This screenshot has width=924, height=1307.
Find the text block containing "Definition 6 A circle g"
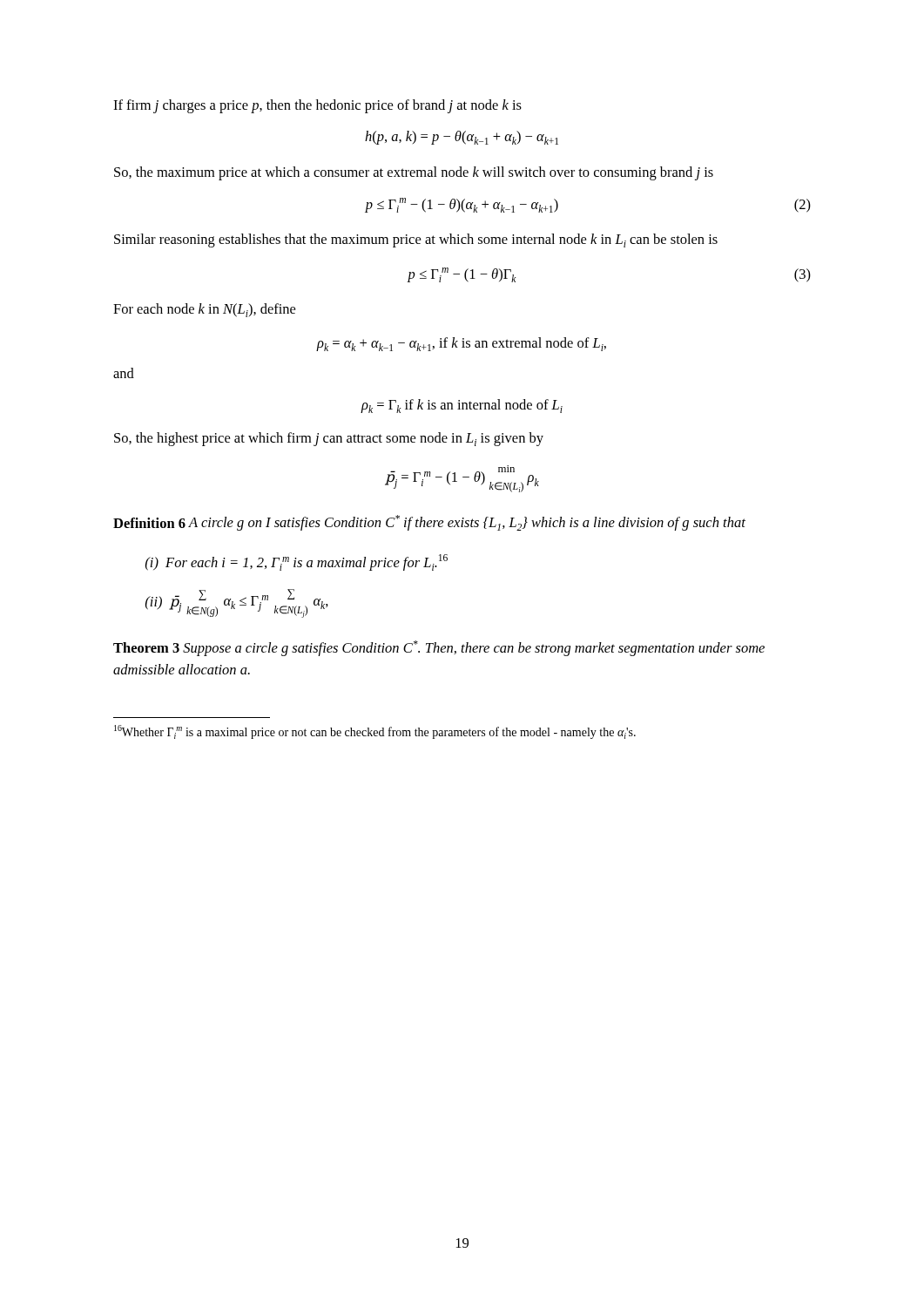(462, 524)
